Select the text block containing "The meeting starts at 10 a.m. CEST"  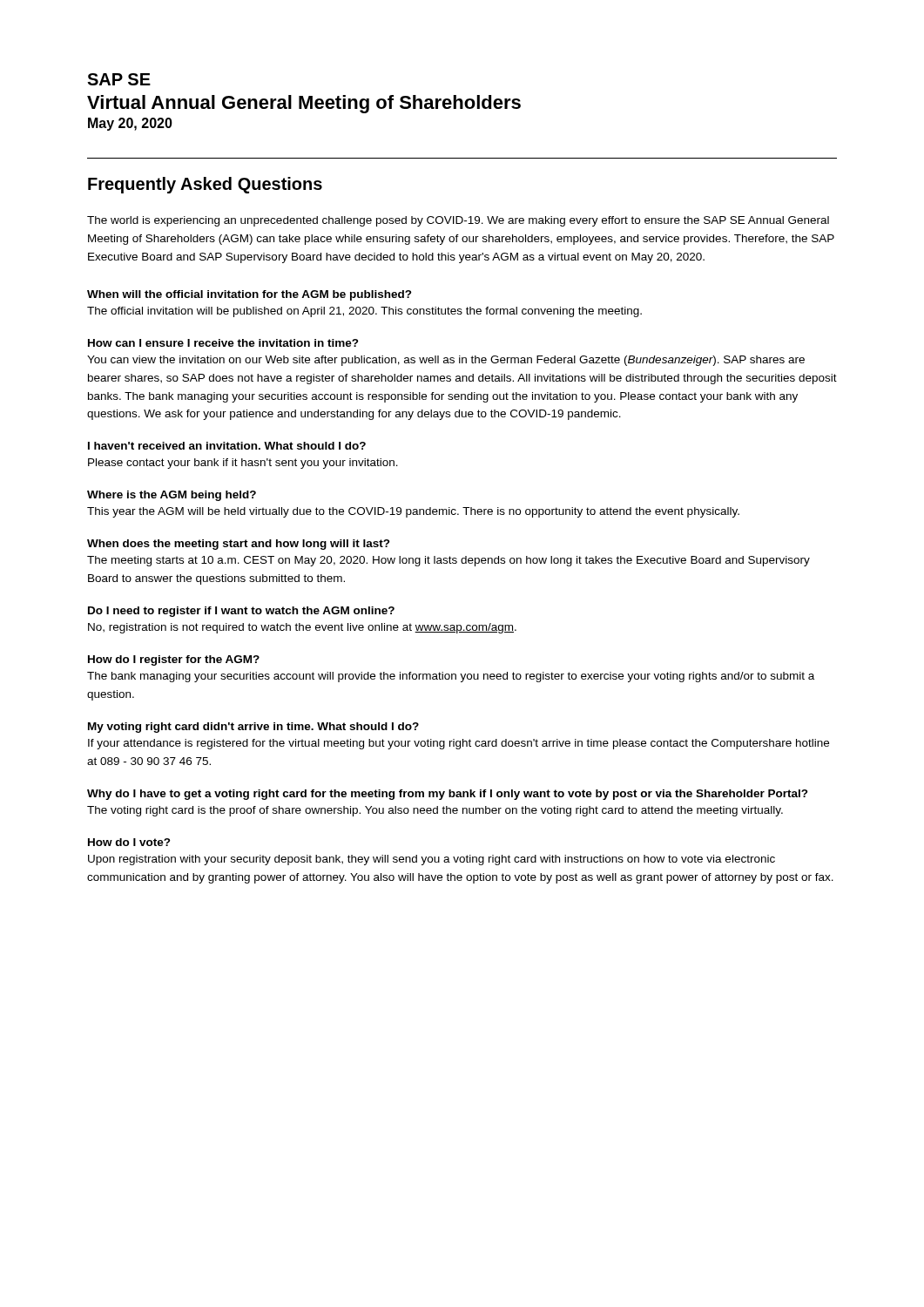pyautogui.click(x=448, y=569)
